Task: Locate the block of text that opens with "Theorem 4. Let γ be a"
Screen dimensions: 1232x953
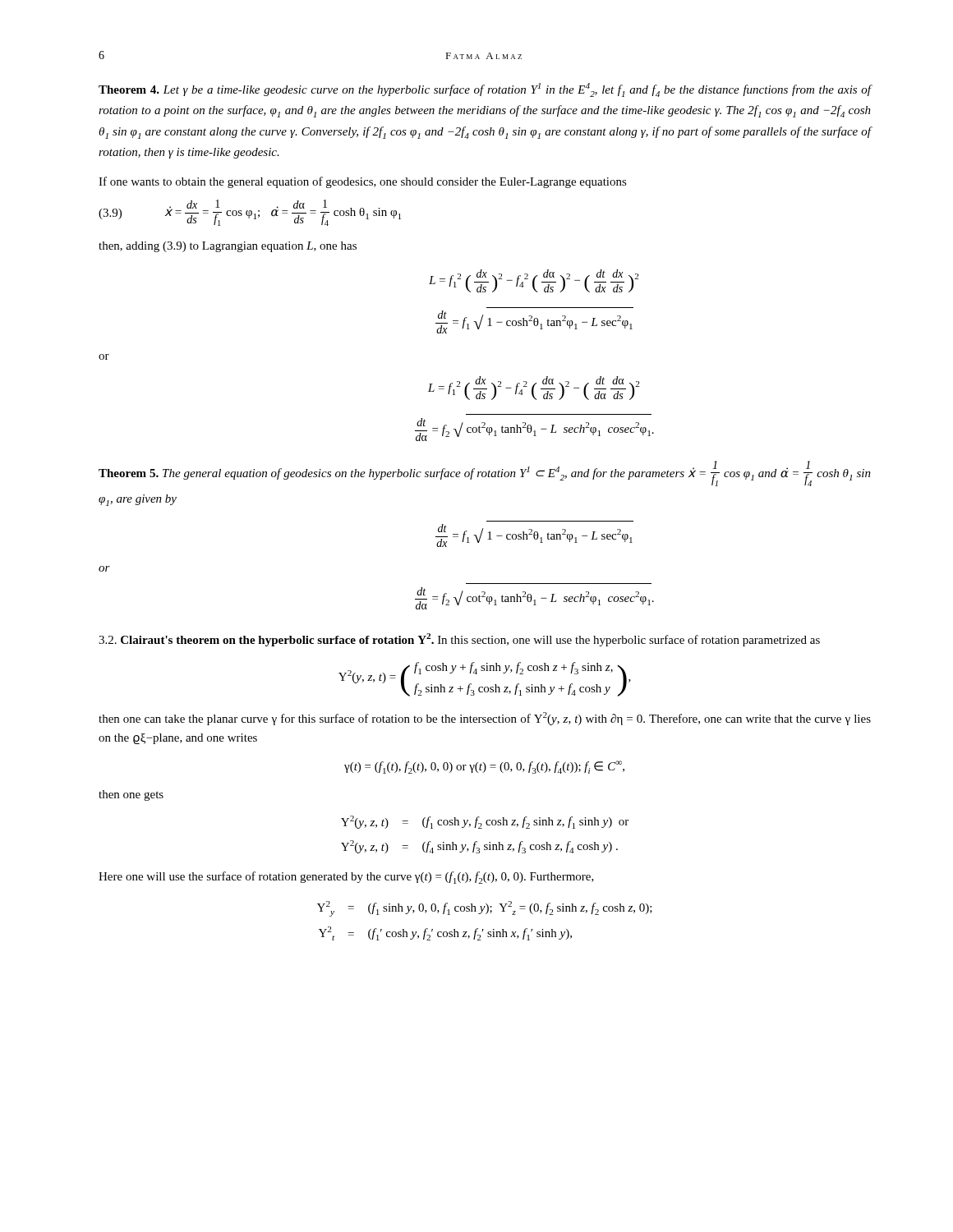Action: (485, 120)
